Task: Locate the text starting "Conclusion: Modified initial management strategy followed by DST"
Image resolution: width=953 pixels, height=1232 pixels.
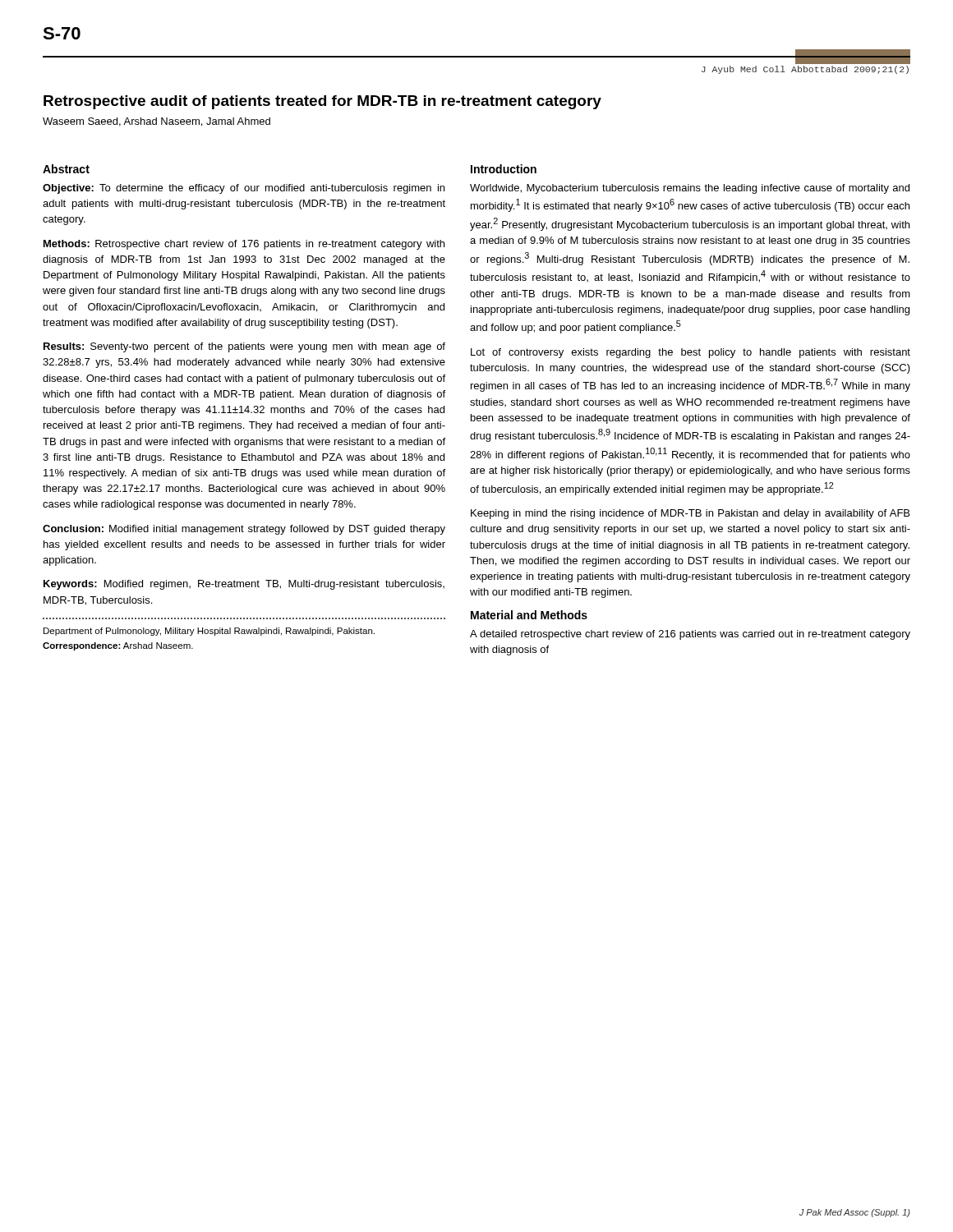Action: coord(244,544)
